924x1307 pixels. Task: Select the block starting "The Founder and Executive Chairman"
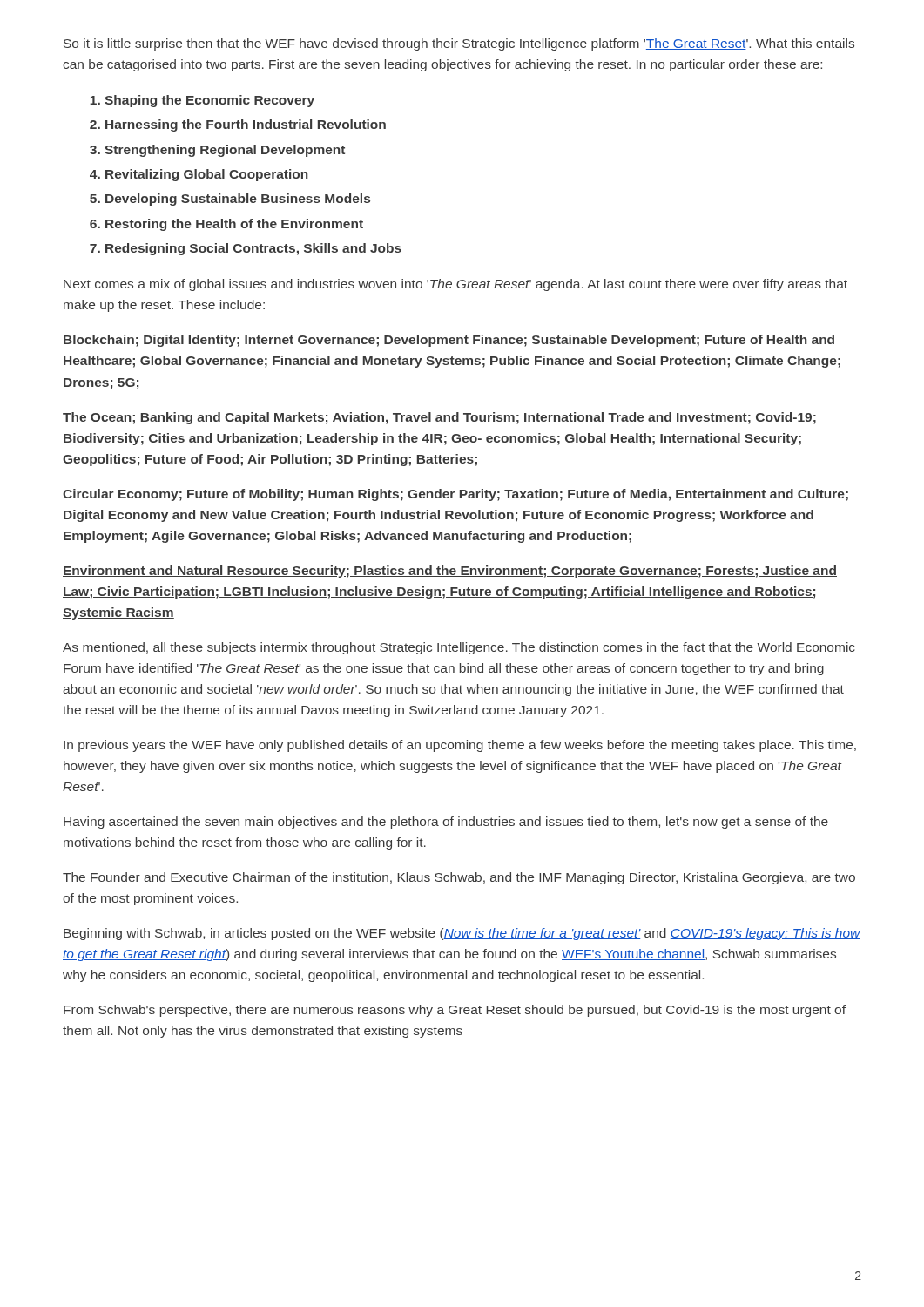tap(459, 887)
